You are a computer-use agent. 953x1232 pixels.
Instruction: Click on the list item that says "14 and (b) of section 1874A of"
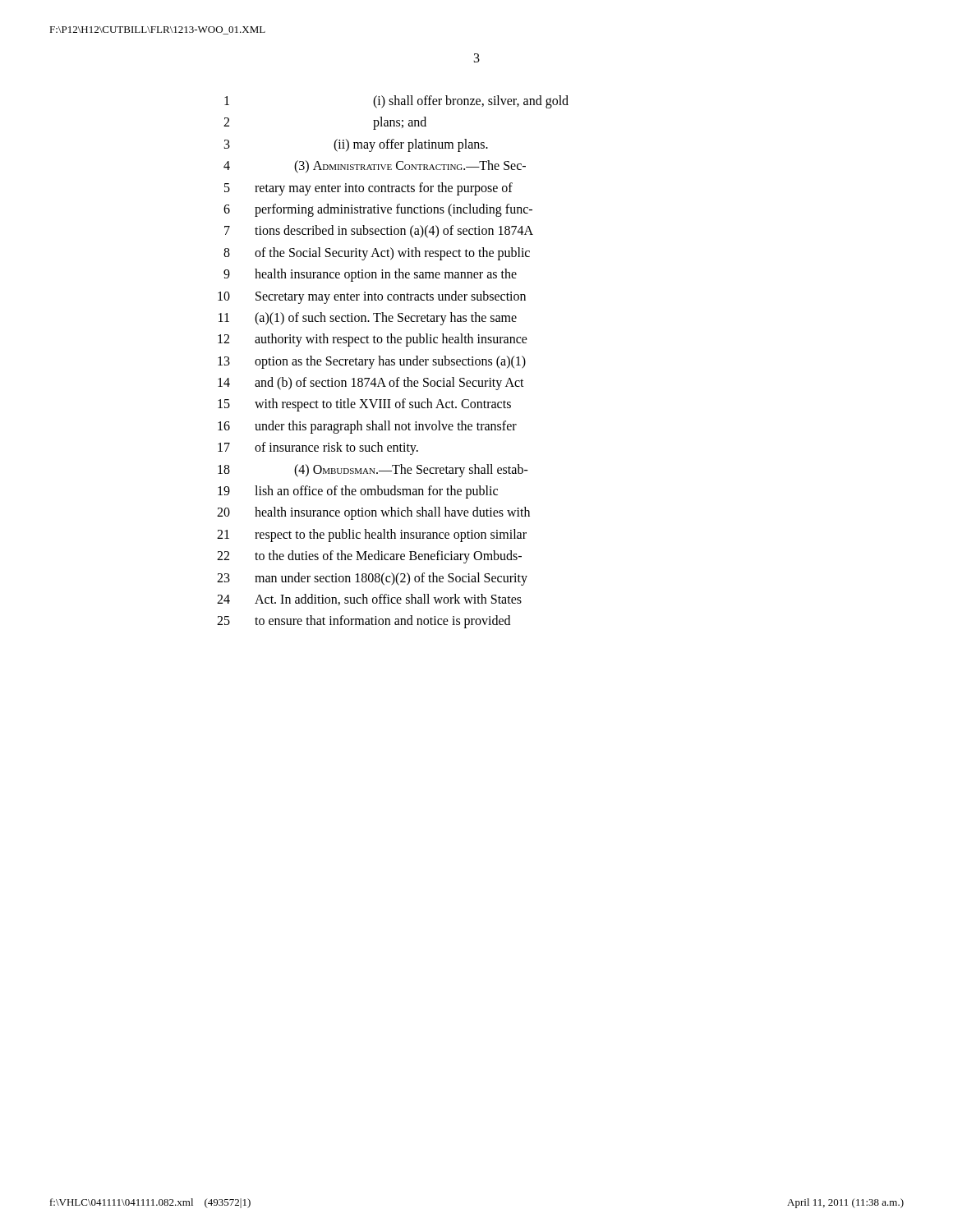534,383
